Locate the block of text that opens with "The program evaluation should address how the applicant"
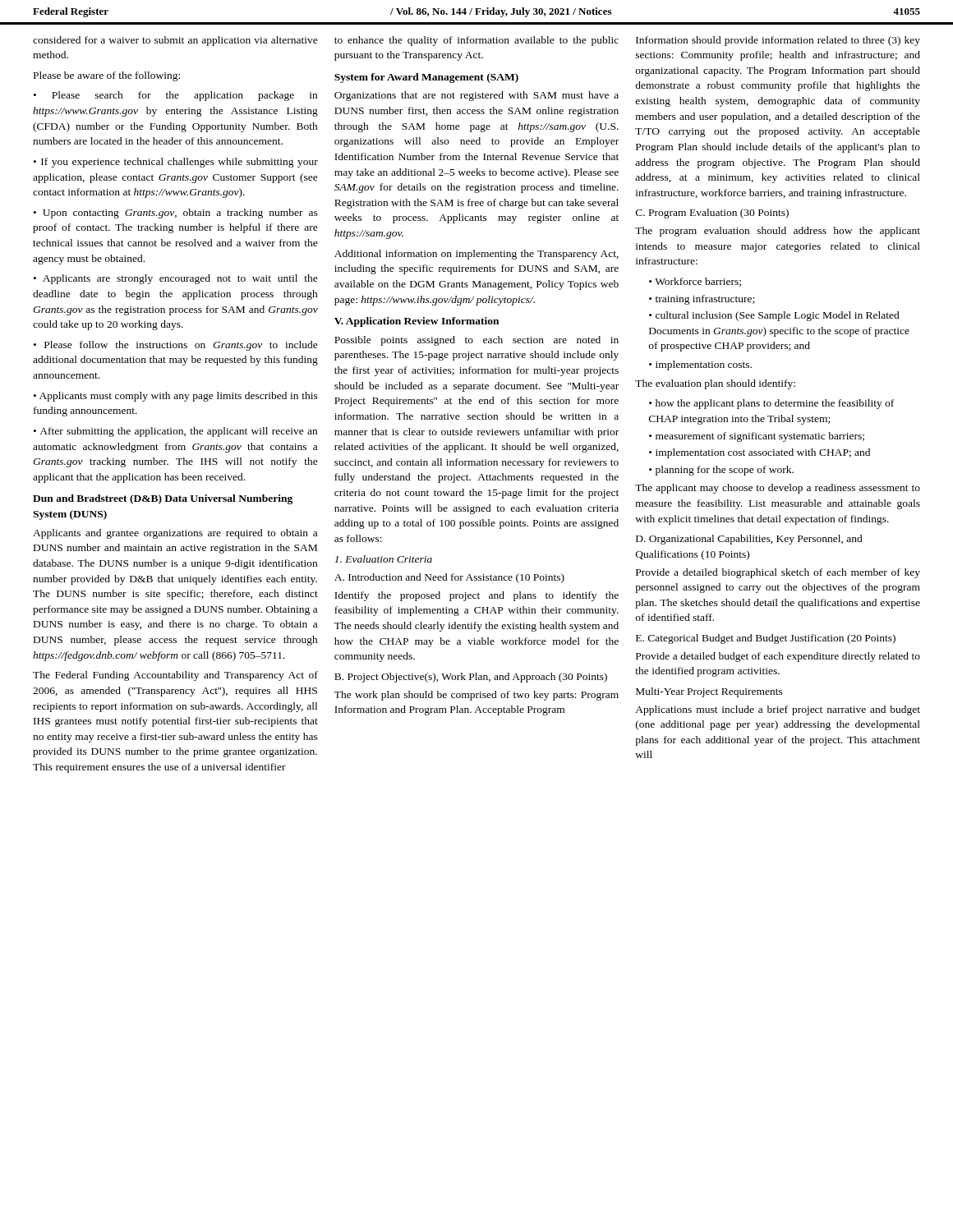This screenshot has width=953, height=1232. pyautogui.click(x=778, y=246)
